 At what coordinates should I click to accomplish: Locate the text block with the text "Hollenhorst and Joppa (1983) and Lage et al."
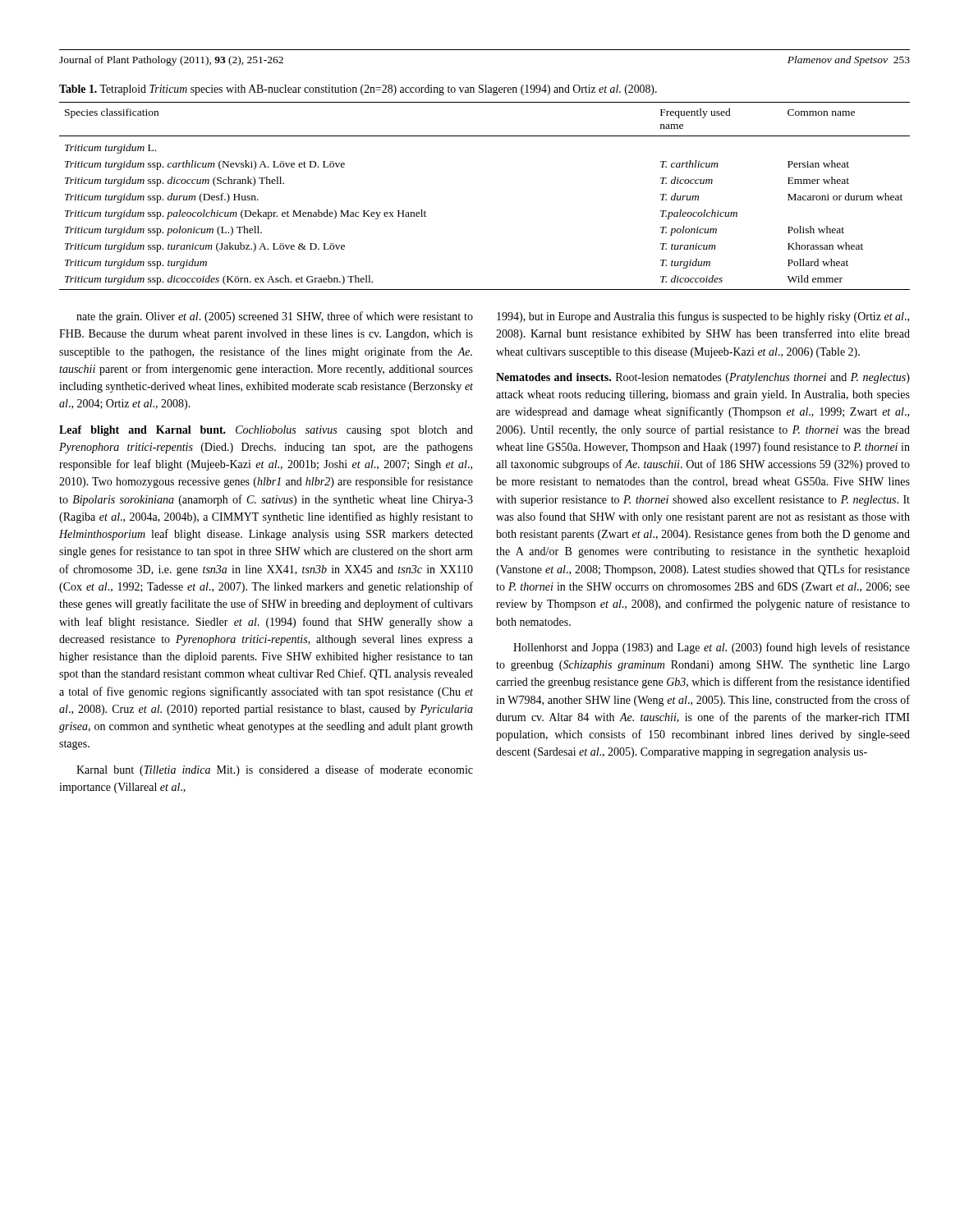click(703, 700)
